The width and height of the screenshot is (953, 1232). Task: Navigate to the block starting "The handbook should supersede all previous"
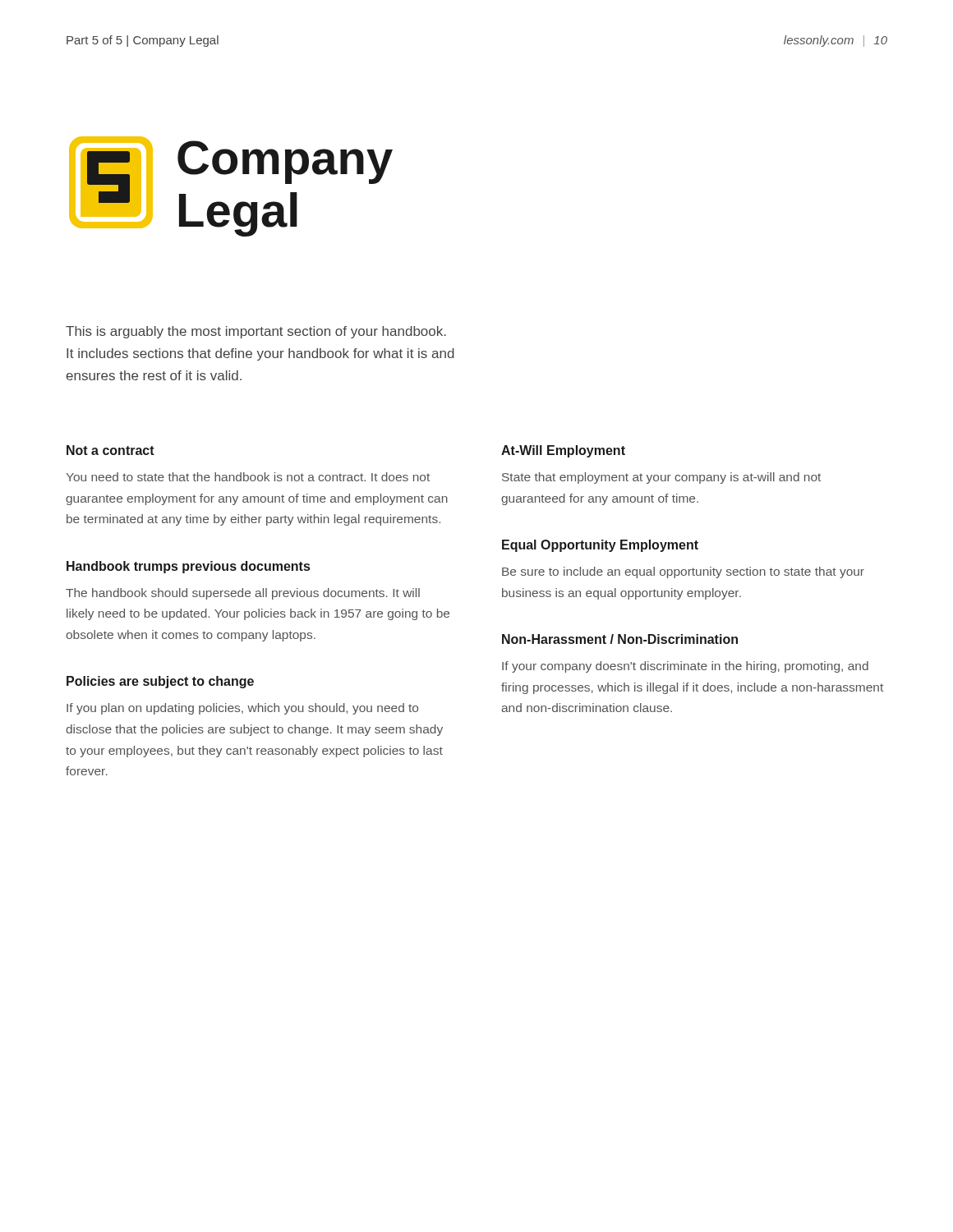pos(258,613)
